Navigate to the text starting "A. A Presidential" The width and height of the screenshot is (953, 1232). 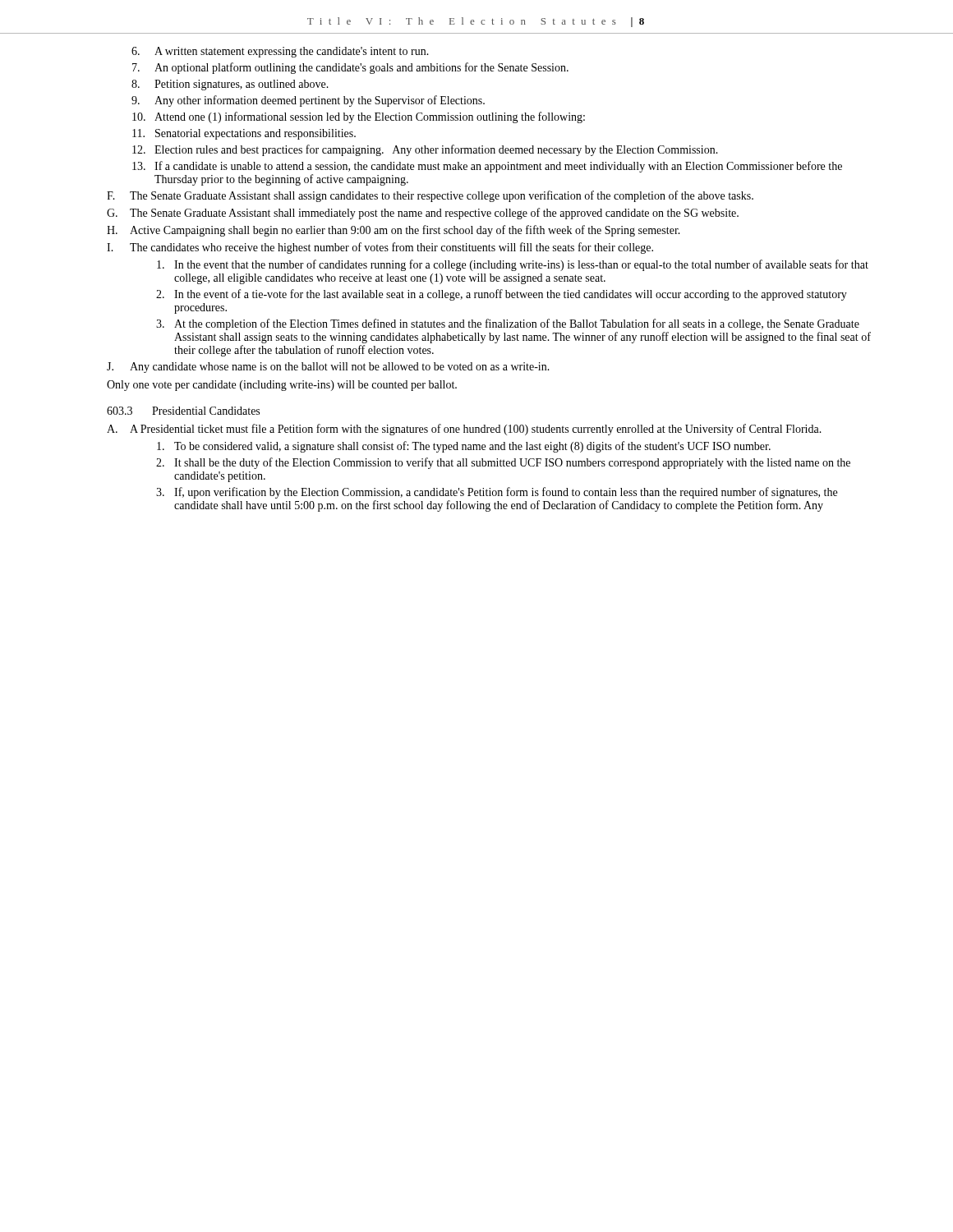pos(489,430)
